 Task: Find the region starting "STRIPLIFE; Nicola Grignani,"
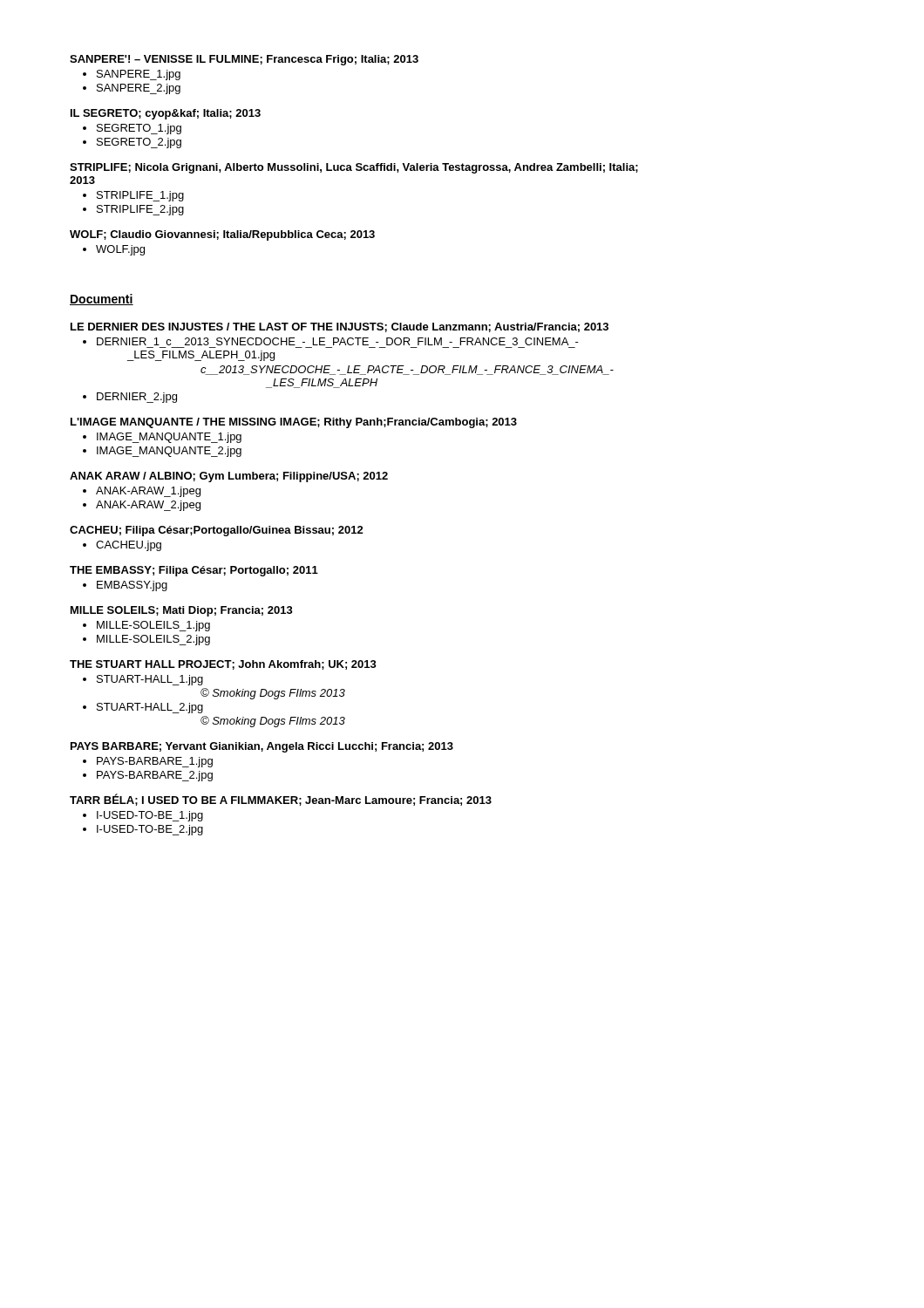(x=354, y=174)
